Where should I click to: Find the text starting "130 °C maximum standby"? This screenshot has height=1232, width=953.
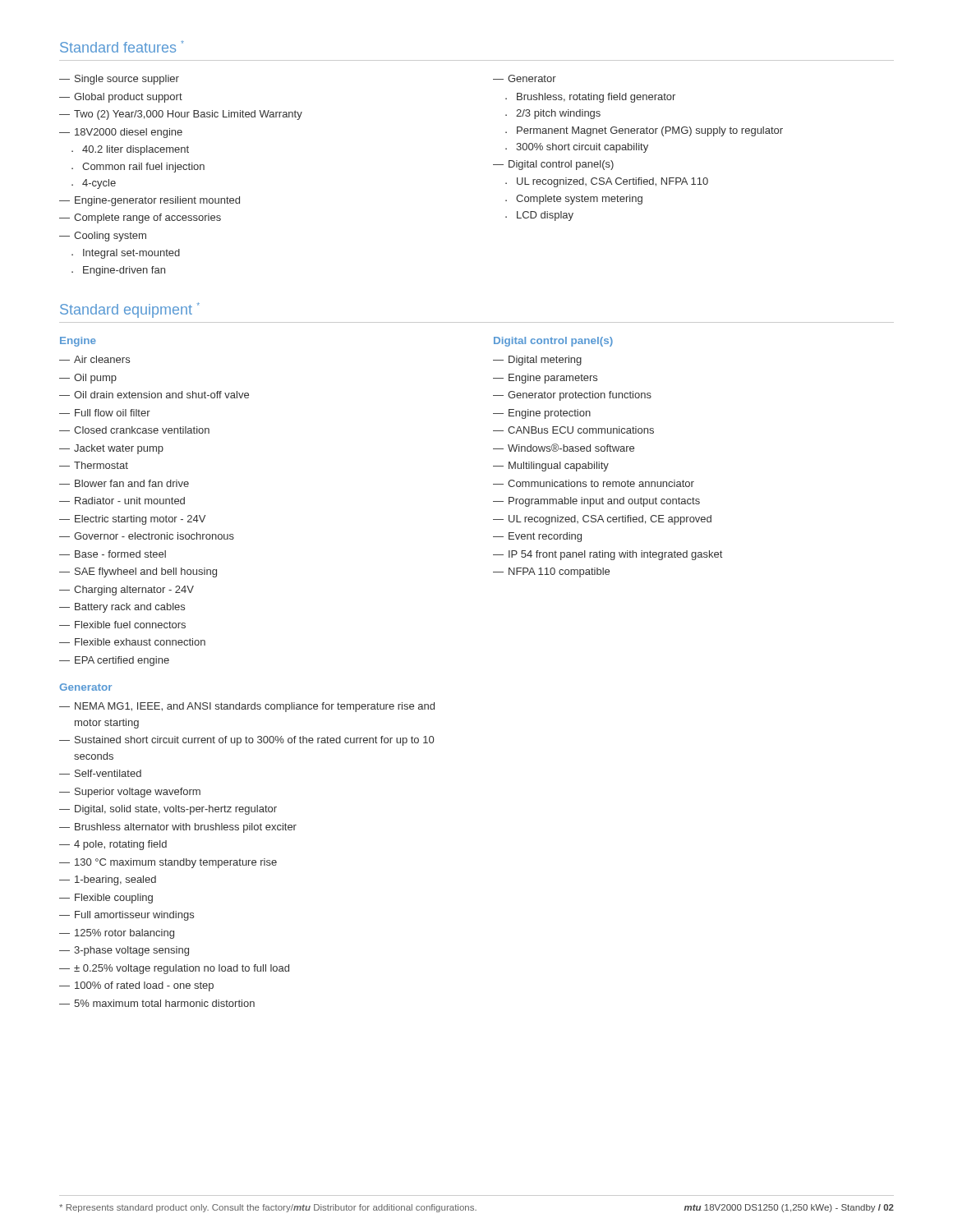coord(175,862)
